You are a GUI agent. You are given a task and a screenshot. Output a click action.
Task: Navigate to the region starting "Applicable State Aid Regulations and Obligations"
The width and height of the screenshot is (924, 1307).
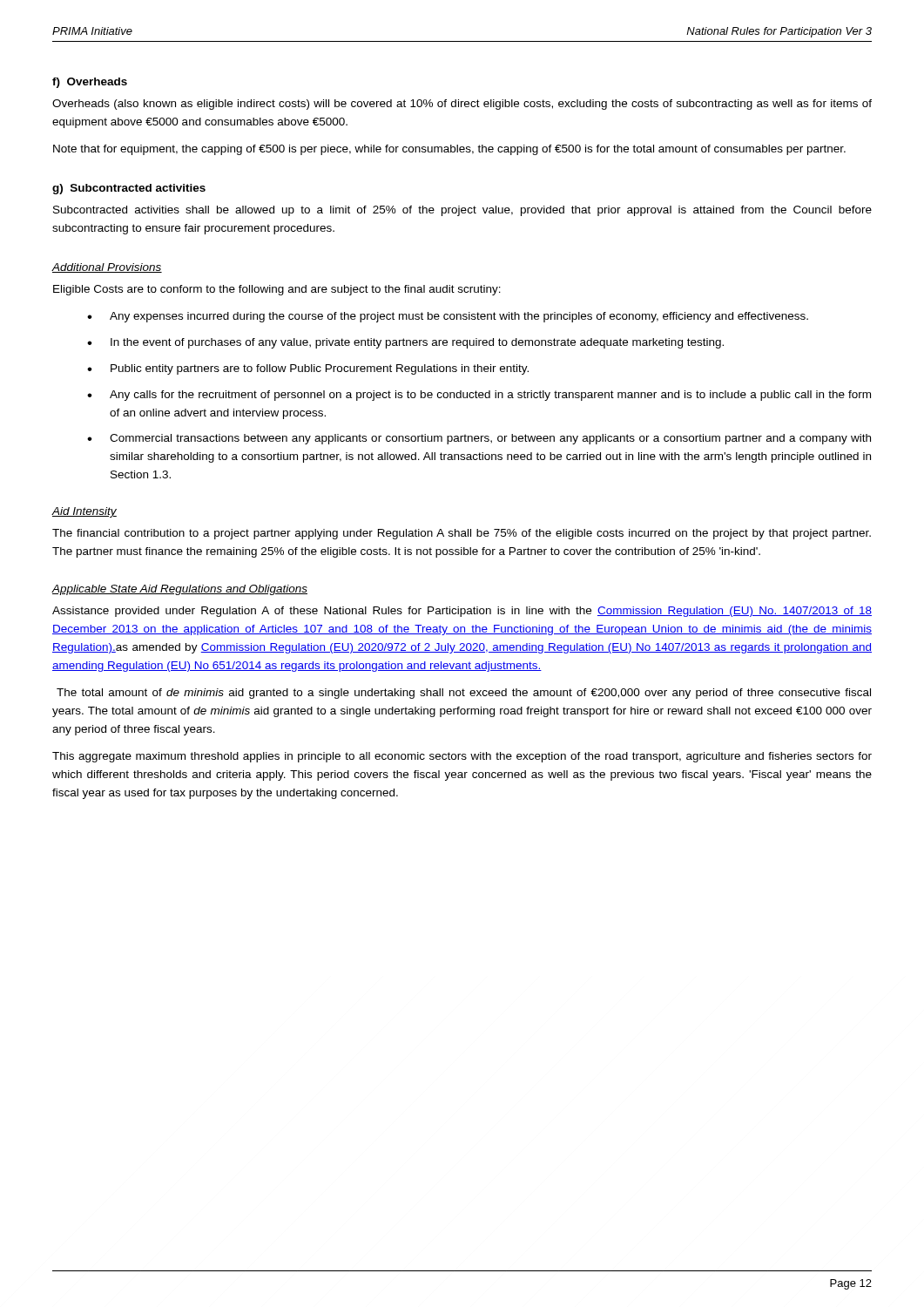180,589
